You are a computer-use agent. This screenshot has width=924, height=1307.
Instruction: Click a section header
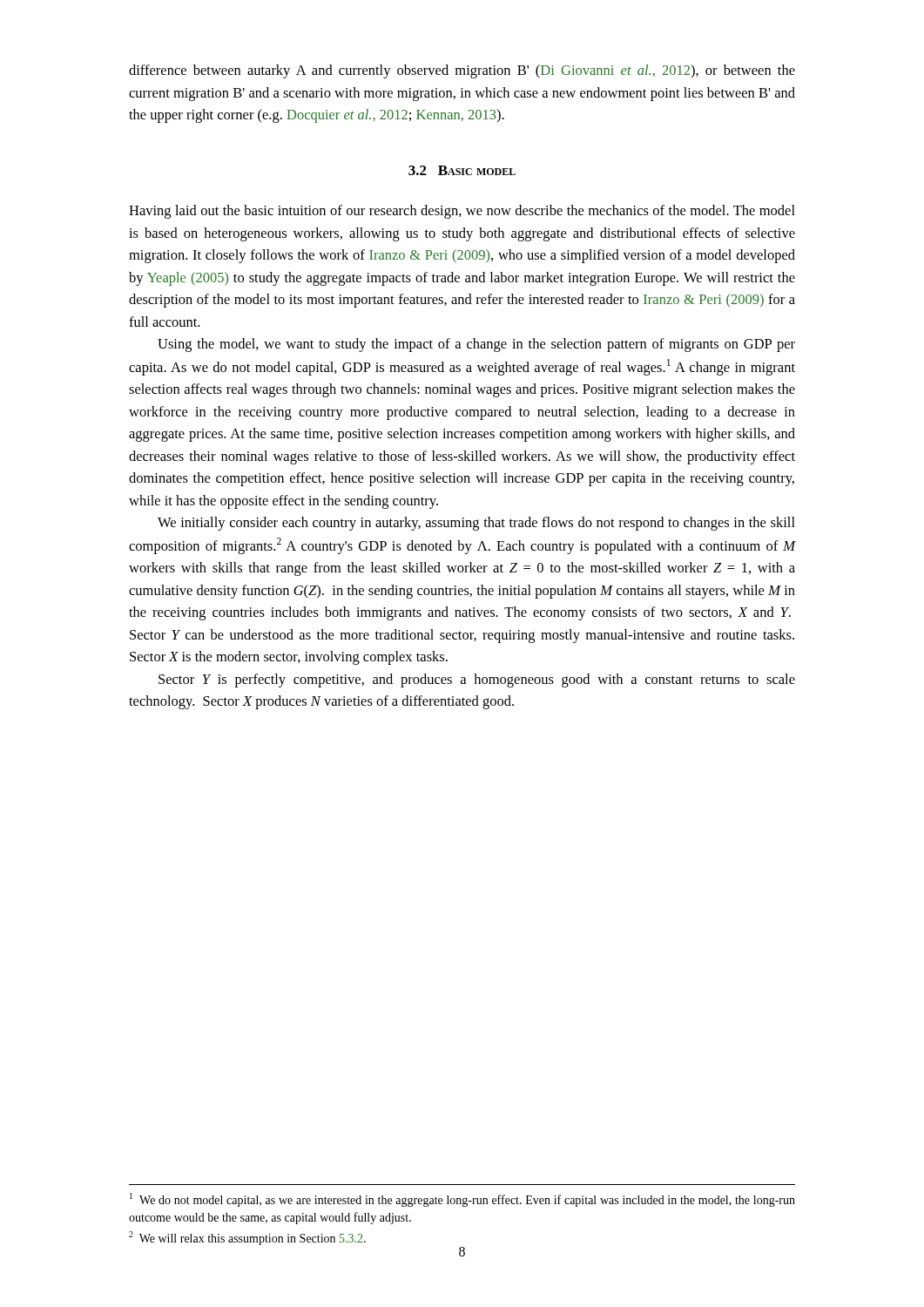point(462,170)
